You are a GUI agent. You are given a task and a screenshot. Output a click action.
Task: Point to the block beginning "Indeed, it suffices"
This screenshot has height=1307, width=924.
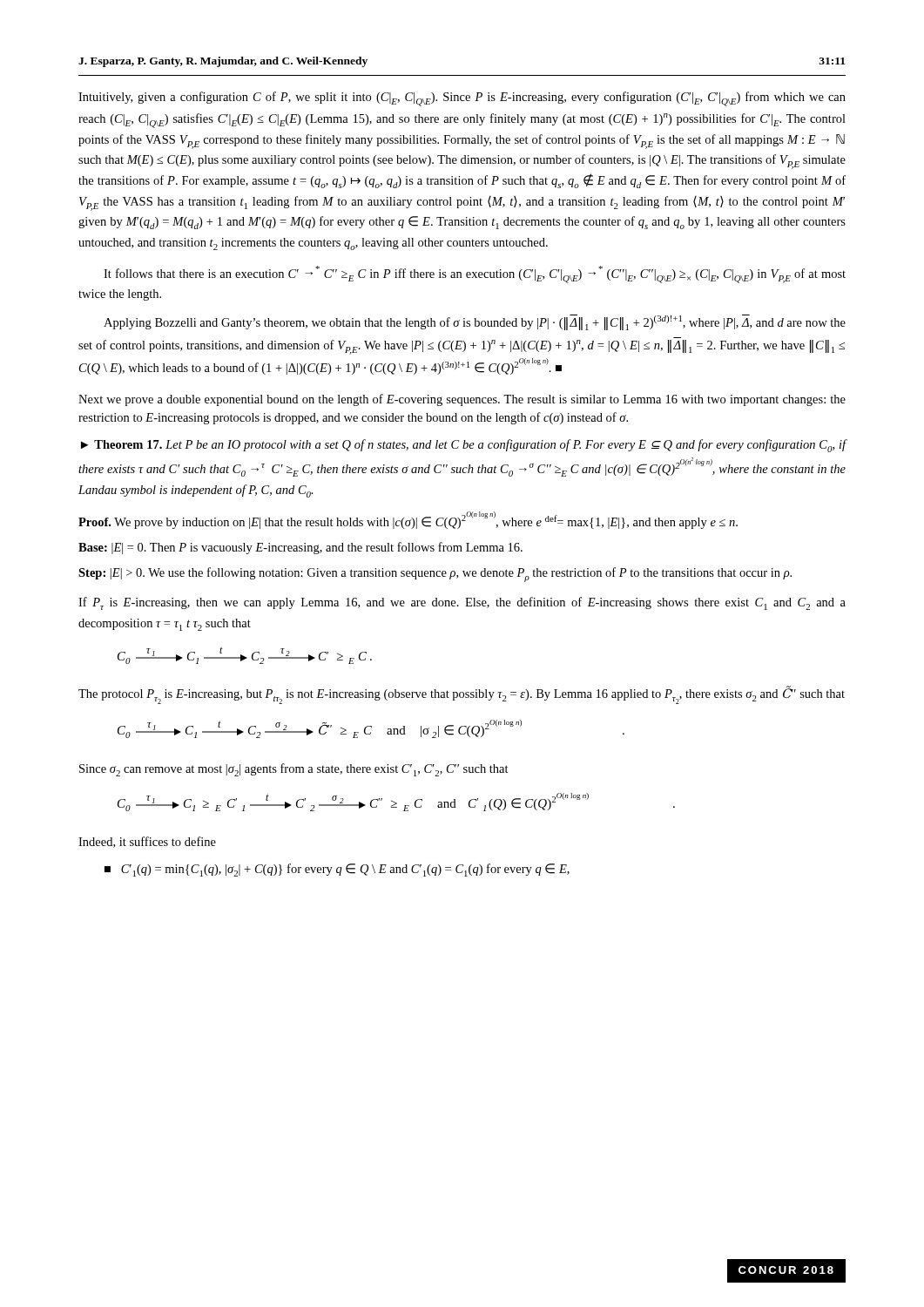pyautogui.click(x=147, y=842)
